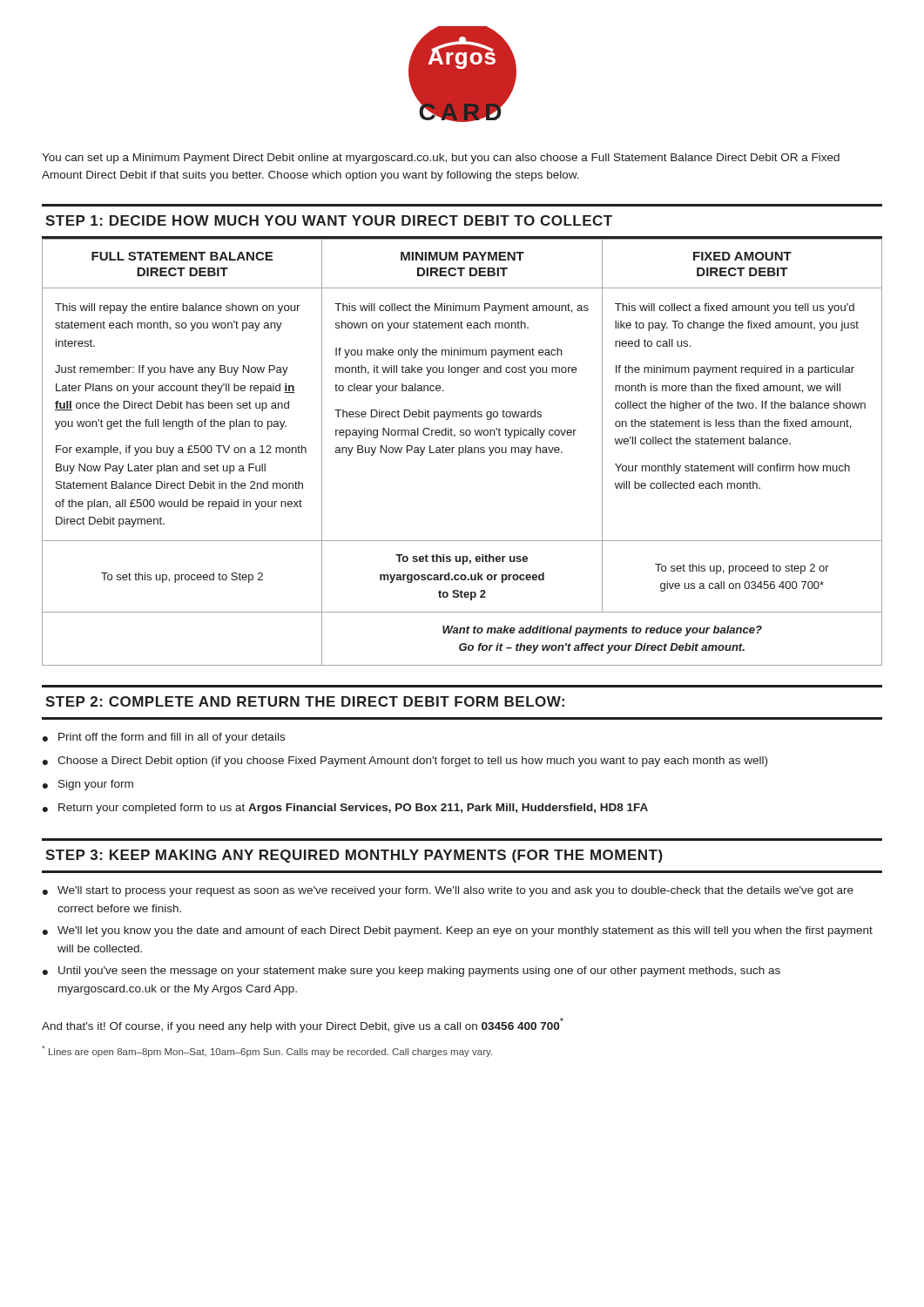Click the passage that begins "• Print off"
924x1307 pixels.
tap(164, 738)
